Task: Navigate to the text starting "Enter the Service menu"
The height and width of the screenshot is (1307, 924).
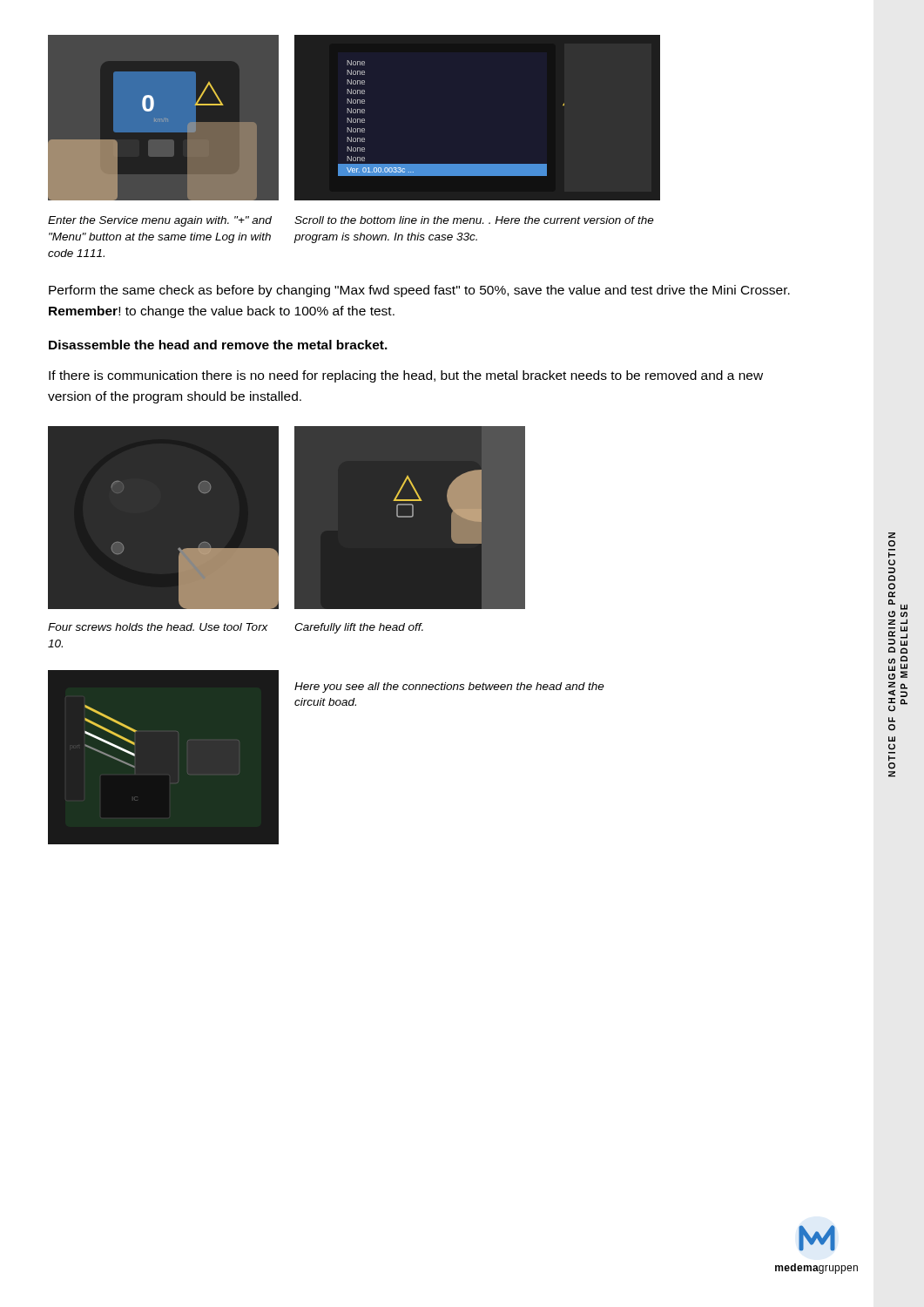Action: click(x=160, y=236)
